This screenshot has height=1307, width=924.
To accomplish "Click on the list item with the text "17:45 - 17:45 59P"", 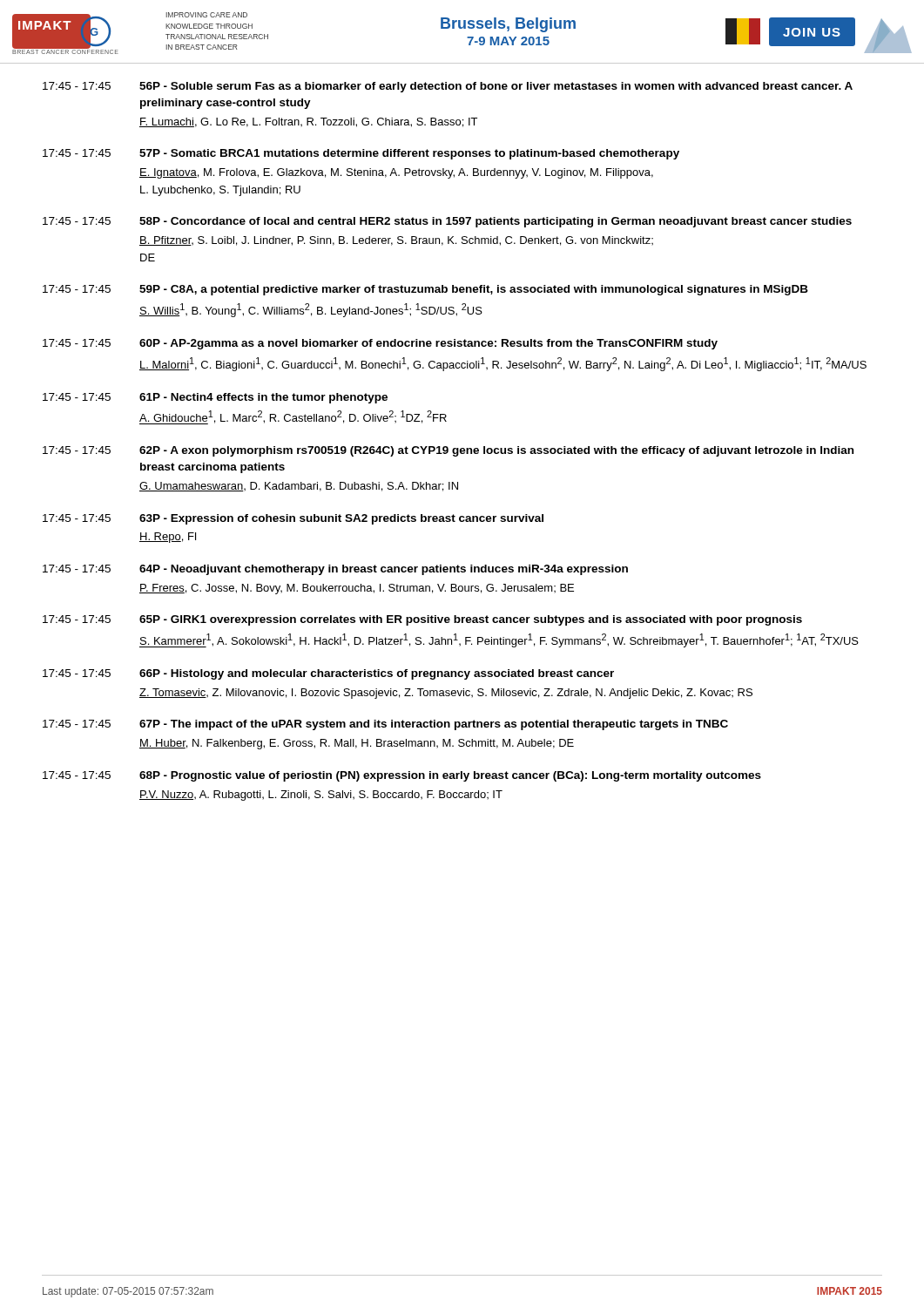I will (462, 301).
